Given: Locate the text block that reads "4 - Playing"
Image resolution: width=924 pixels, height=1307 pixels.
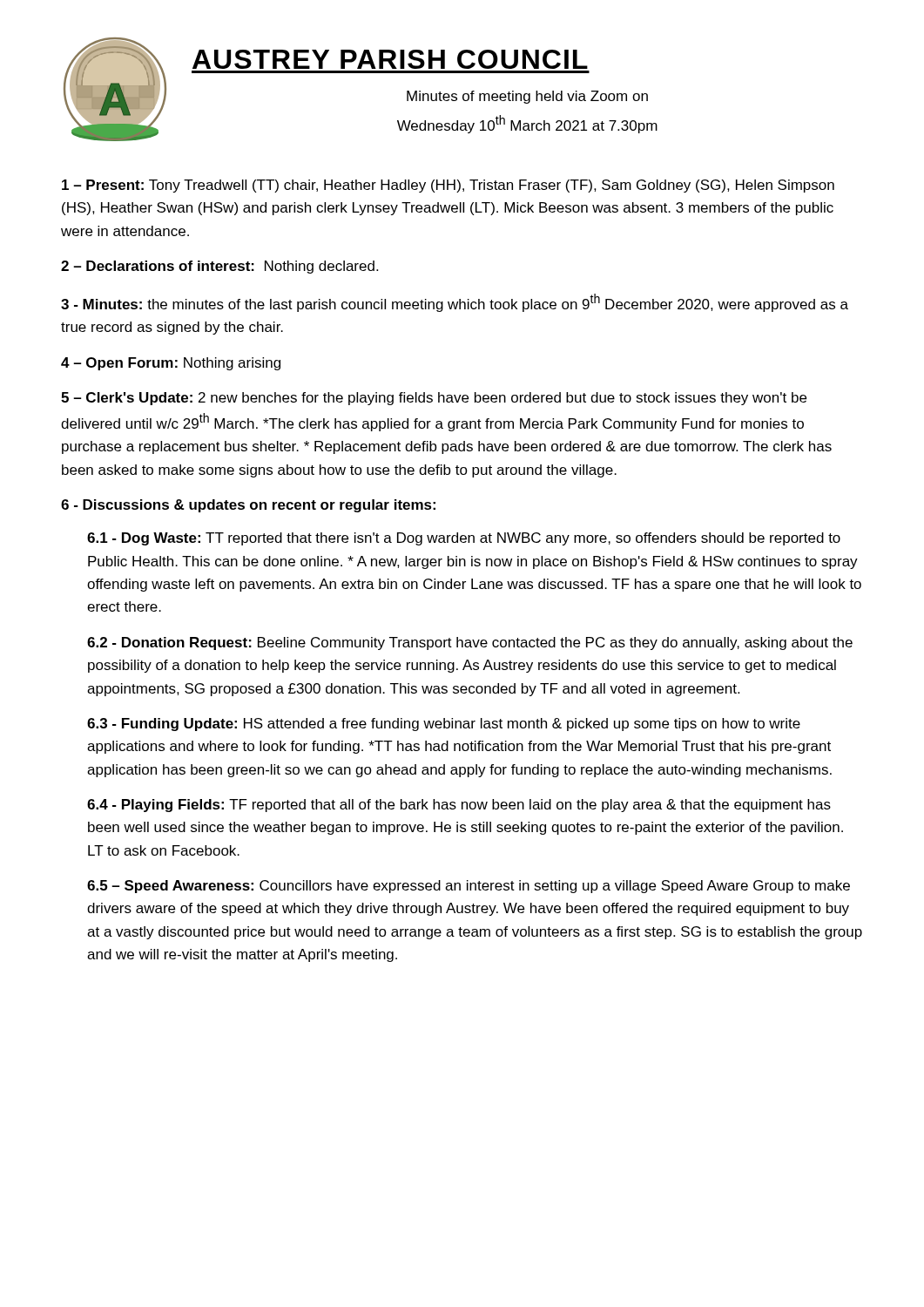Looking at the screenshot, I should (x=466, y=827).
